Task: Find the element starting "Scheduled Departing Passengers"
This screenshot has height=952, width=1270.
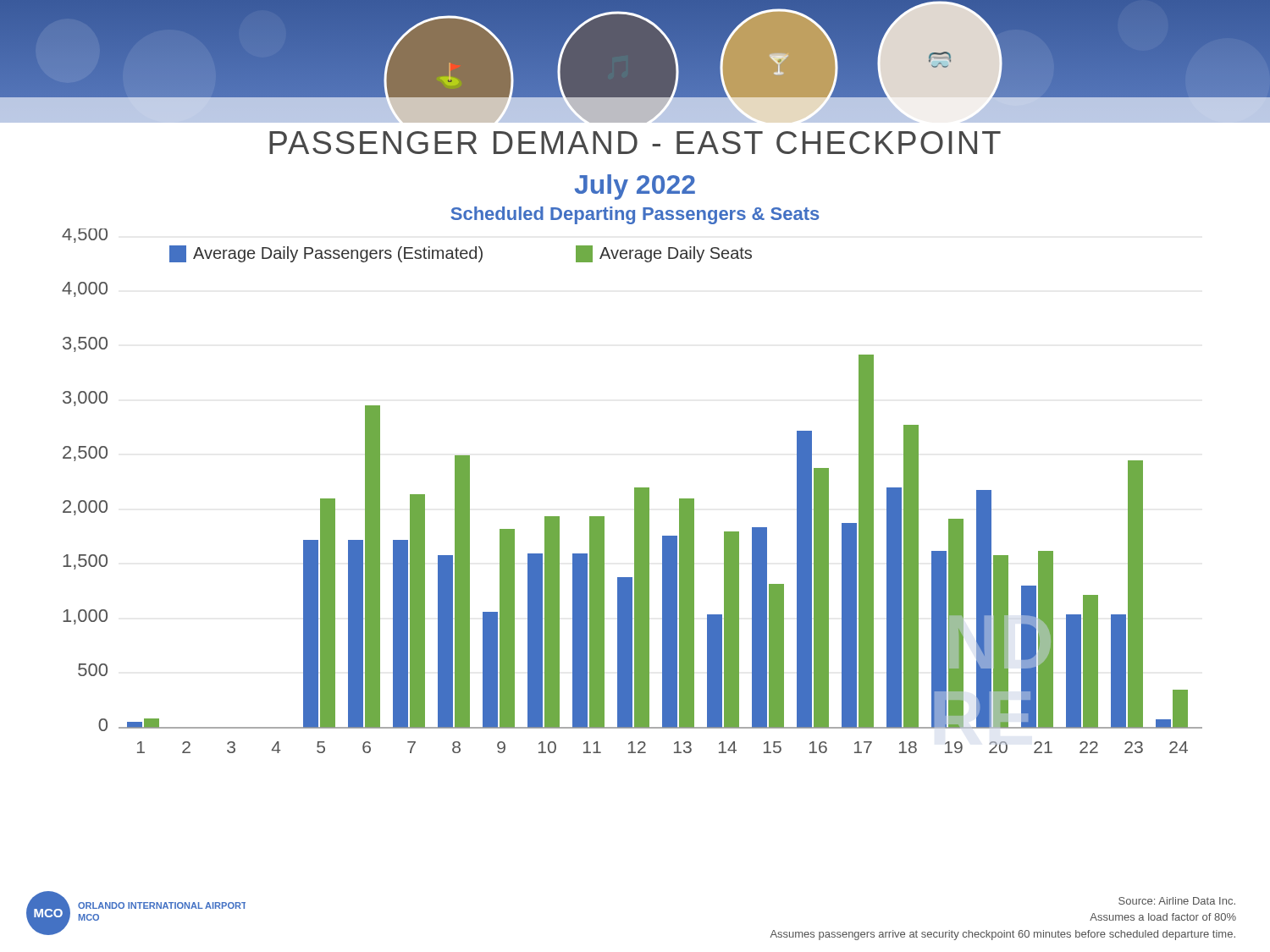Action: point(635,214)
